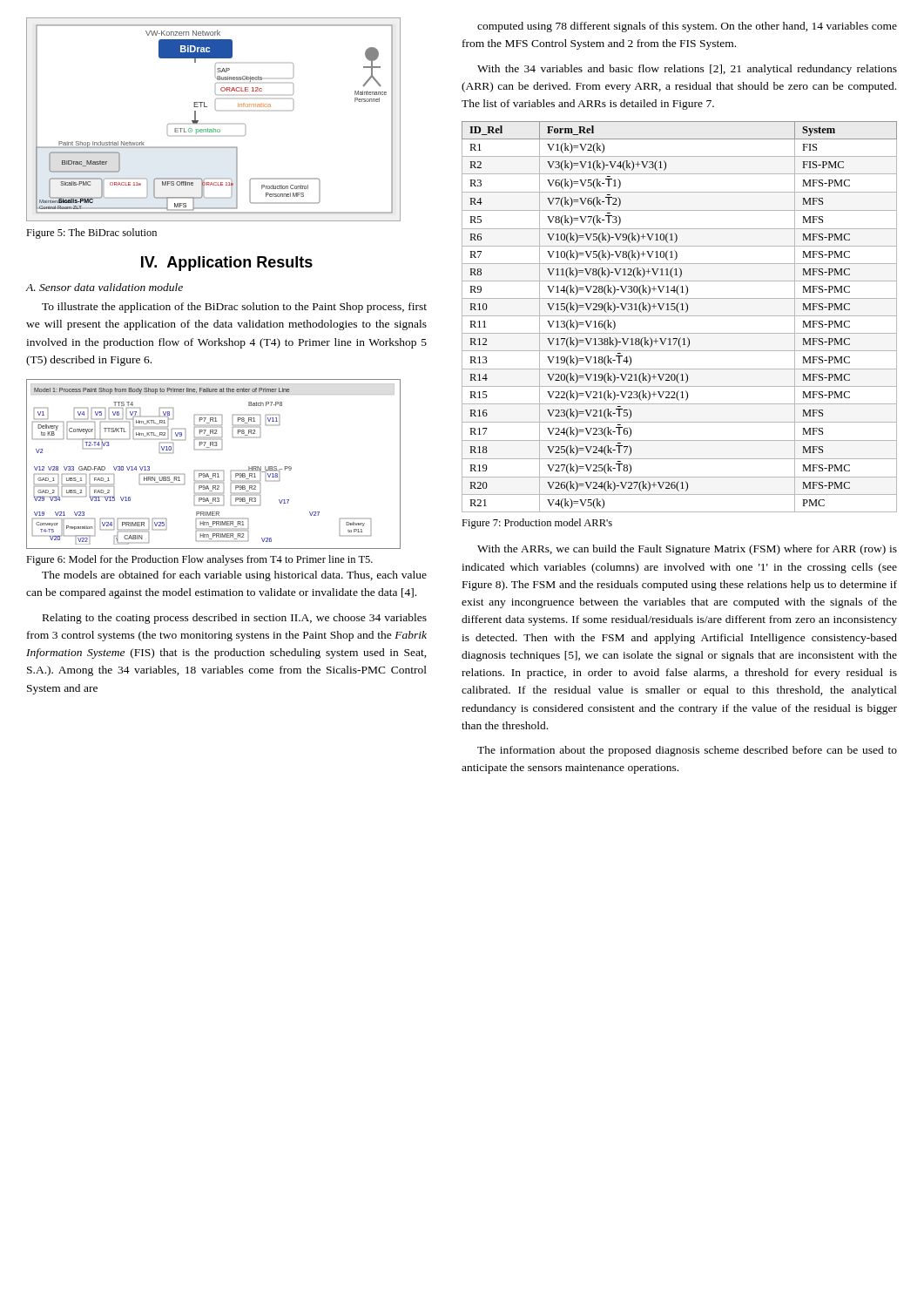This screenshot has width=924, height=1307.
Task: Where does it say "IV. Application Results"?
Action: click(226, 262)
